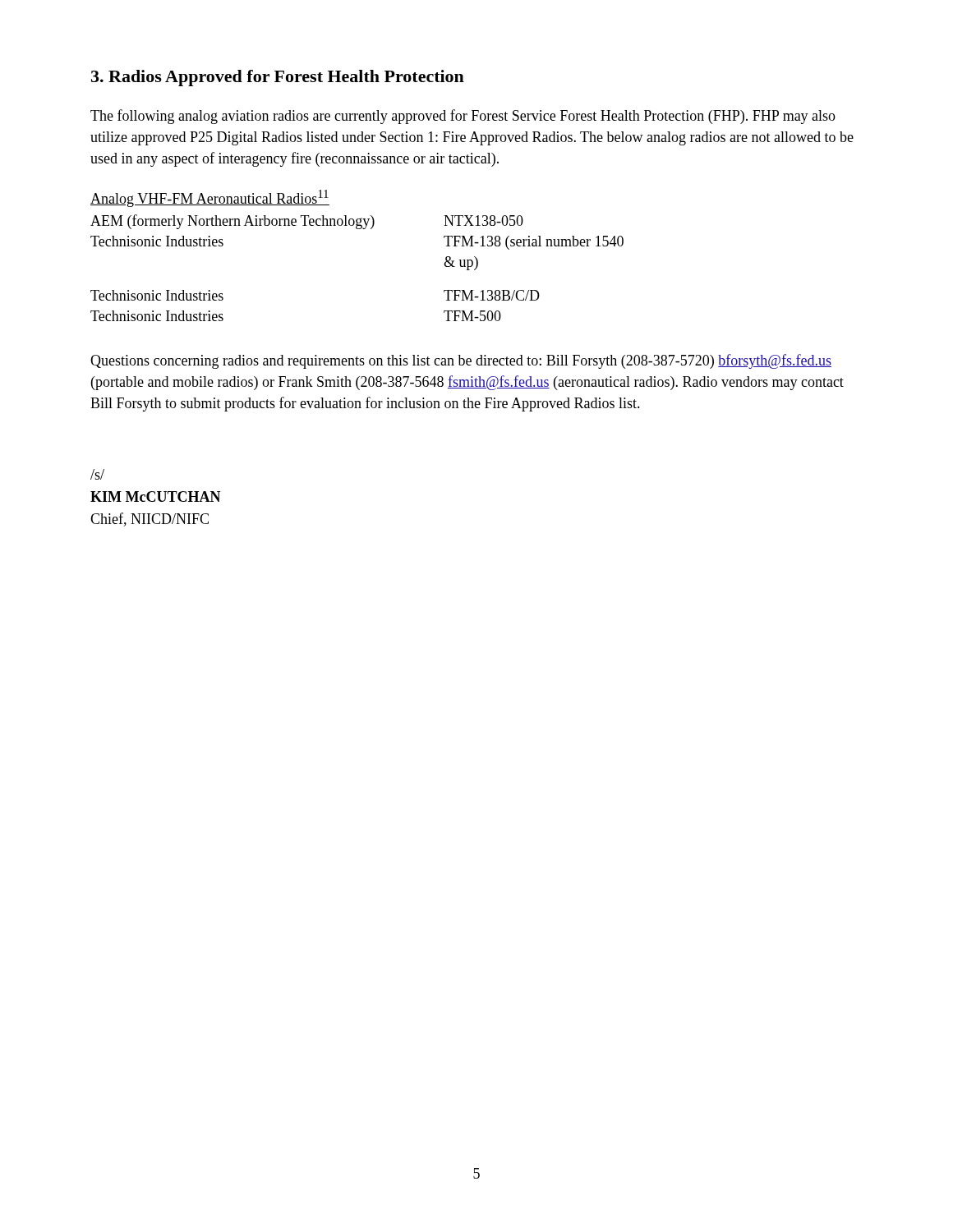Select the region starting "Technisonic Industries TFM-138B/C/D"
Screen dimensions: 1232x953
click(152, 295)
